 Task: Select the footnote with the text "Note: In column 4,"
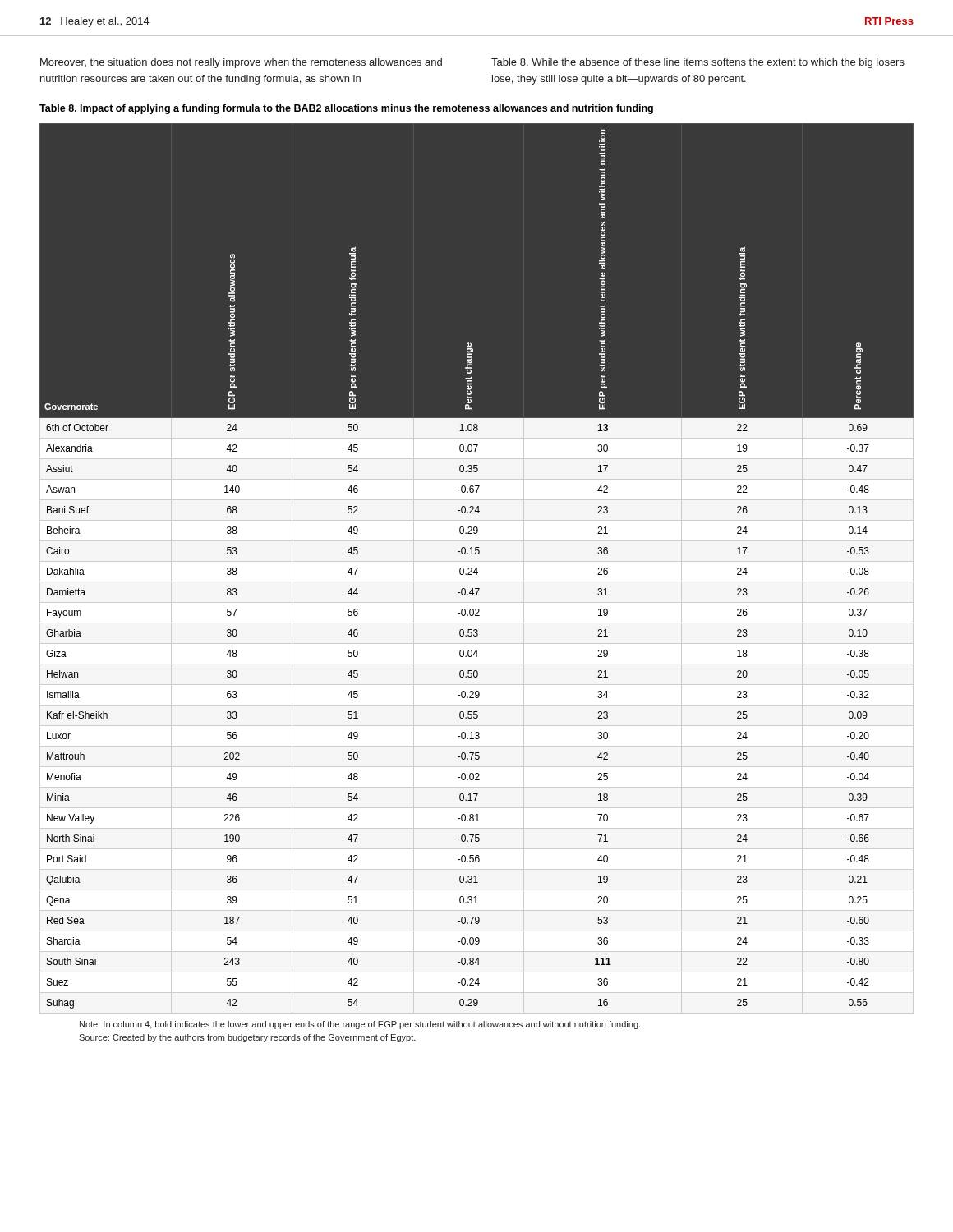click(x=360, y=1031)
